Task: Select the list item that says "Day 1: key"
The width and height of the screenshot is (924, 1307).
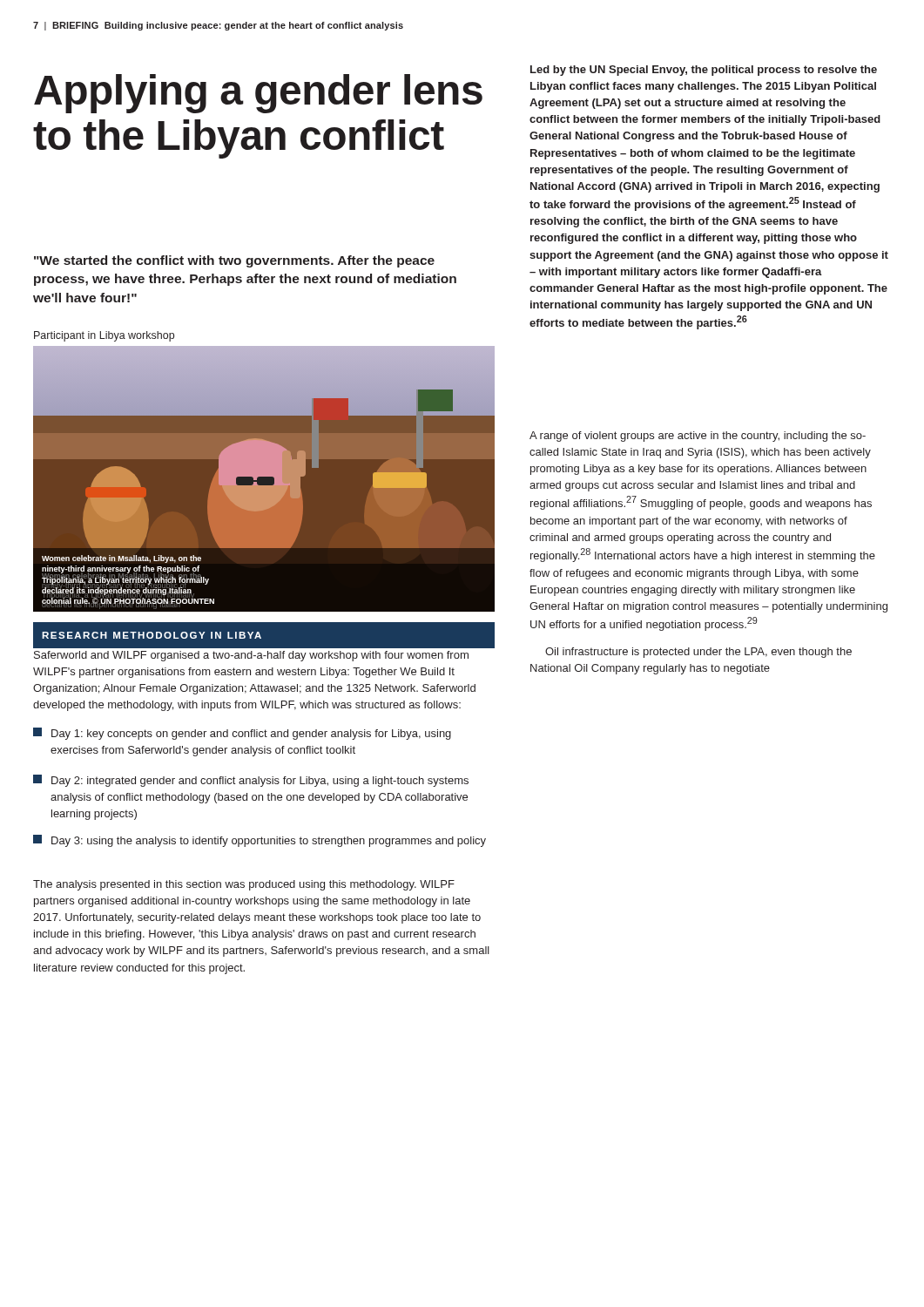Action: 264,742
